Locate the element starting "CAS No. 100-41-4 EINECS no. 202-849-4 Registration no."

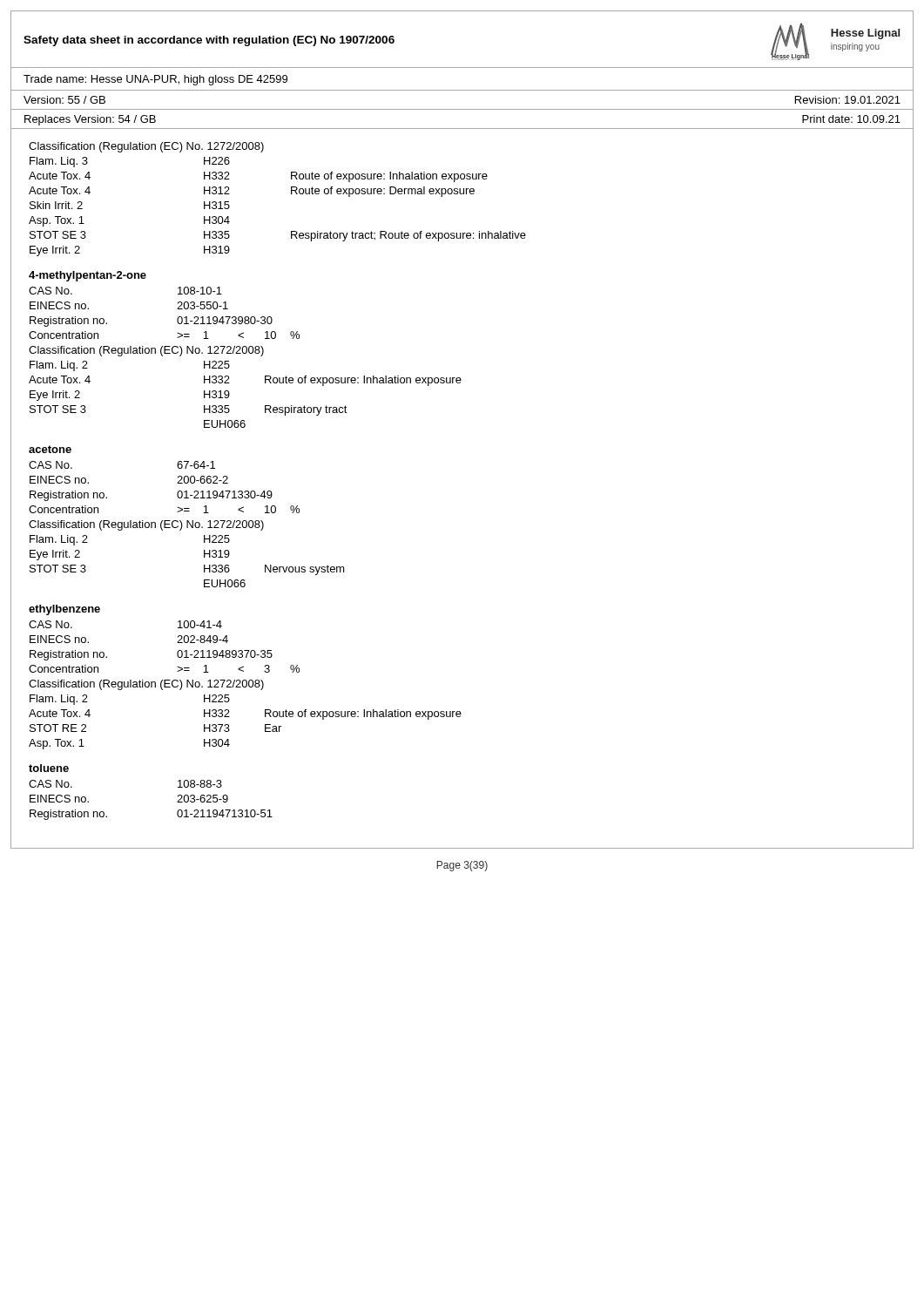[245, 685]
